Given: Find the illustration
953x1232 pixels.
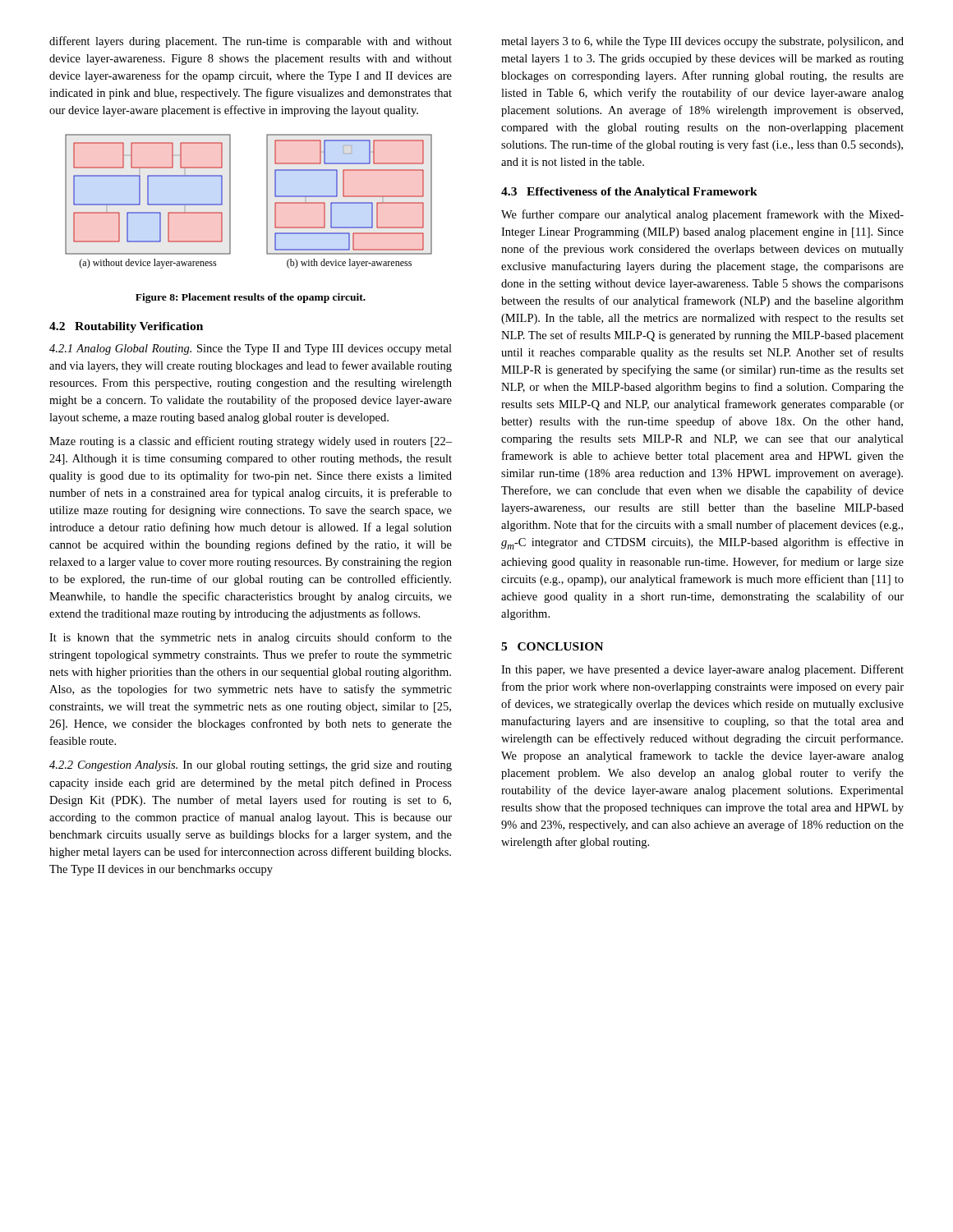Looking at the screenshot, I should [x=251, y=209].
